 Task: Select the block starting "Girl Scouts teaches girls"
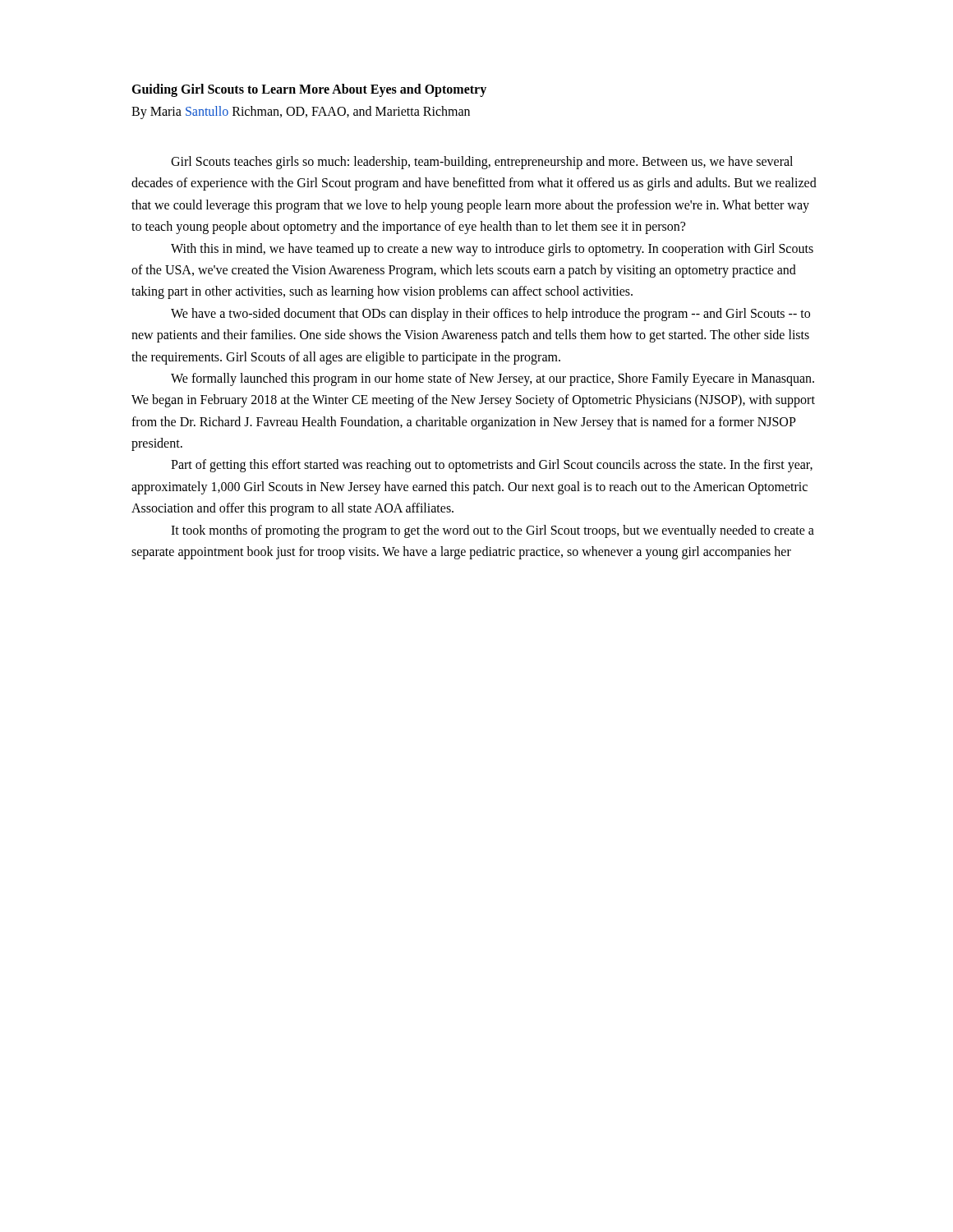pyautogui.click(x=474, y=194)
